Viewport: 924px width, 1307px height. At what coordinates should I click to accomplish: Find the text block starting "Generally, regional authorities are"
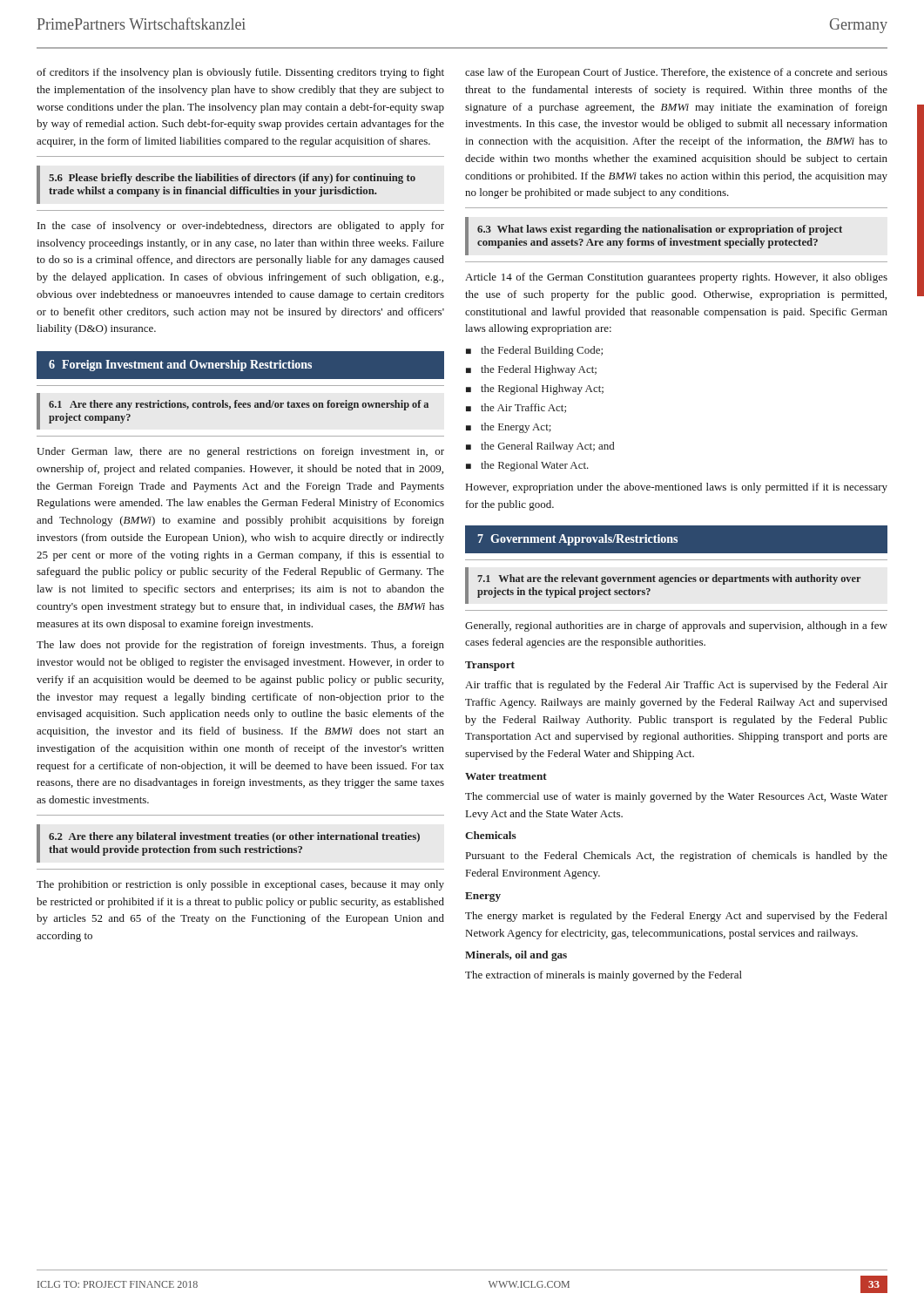pos(676,633)
